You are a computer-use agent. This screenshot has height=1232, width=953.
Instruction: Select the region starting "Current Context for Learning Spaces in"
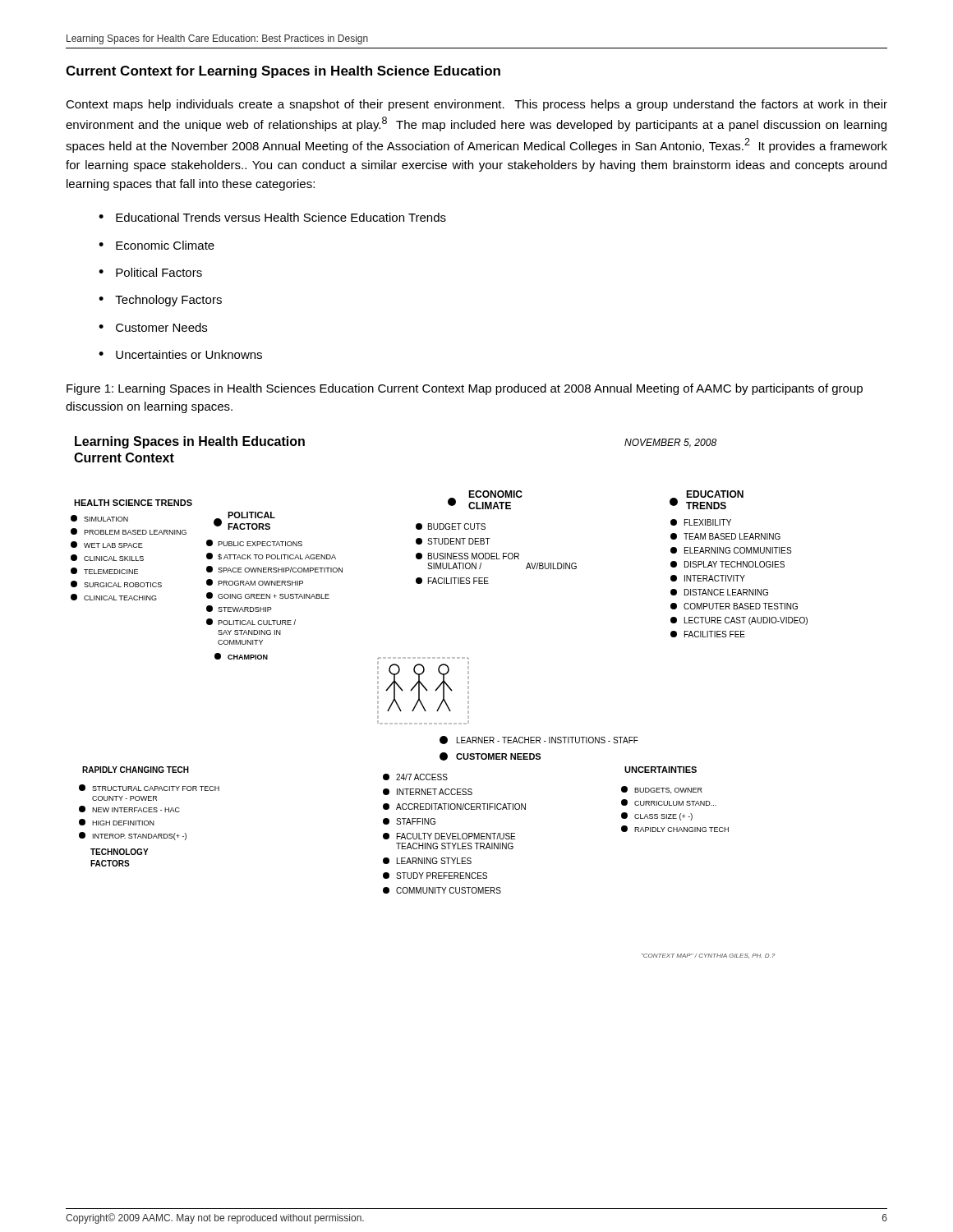283,71
